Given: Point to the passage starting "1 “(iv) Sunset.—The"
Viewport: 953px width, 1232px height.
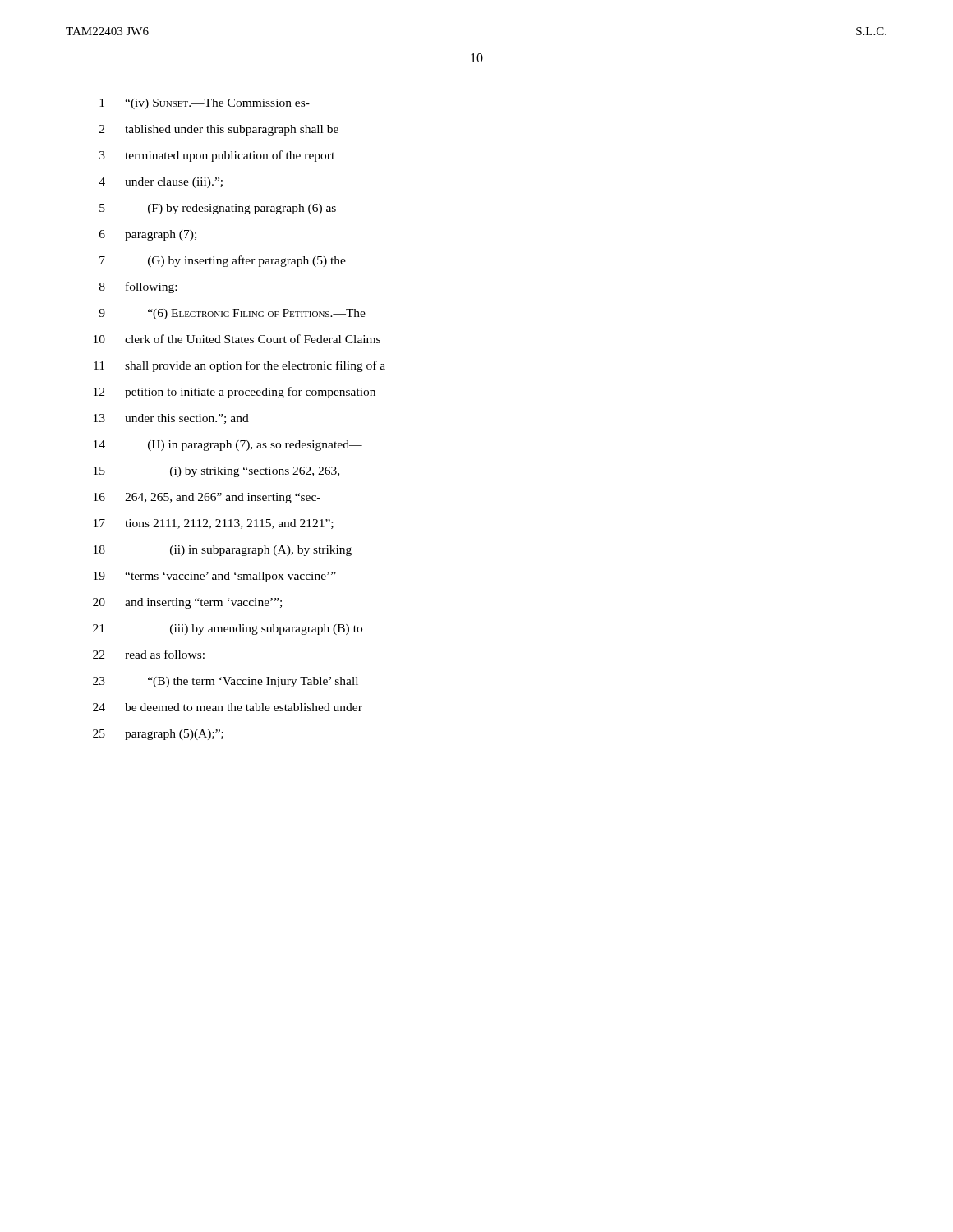Looking at the screenshot, I should pos(188,102).
